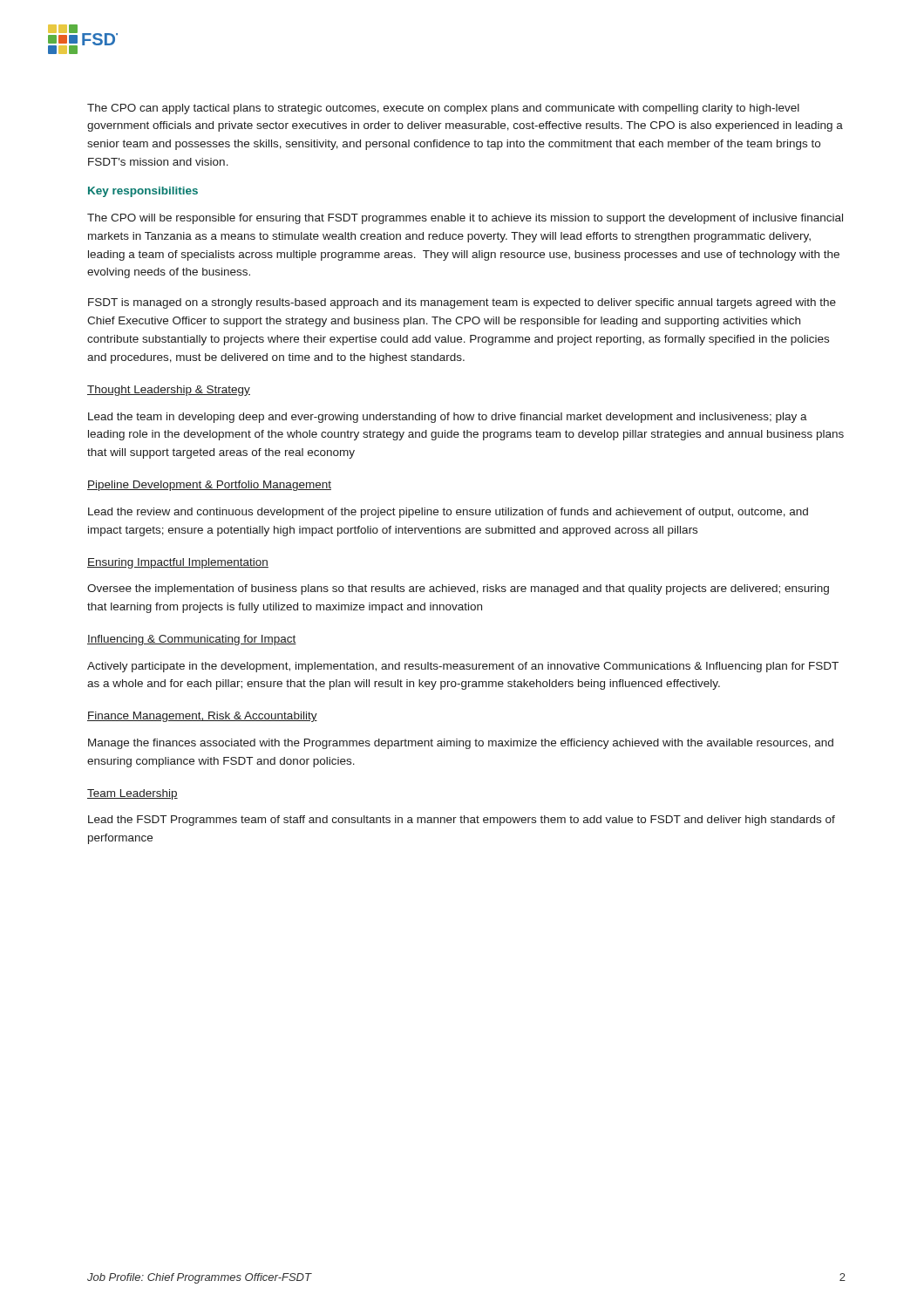Screen dimensions: 1308x924
Task: Locate the text block with the text "Lead the review and continuous development of"
Action: pyautogui.click(x=466, y=521)
